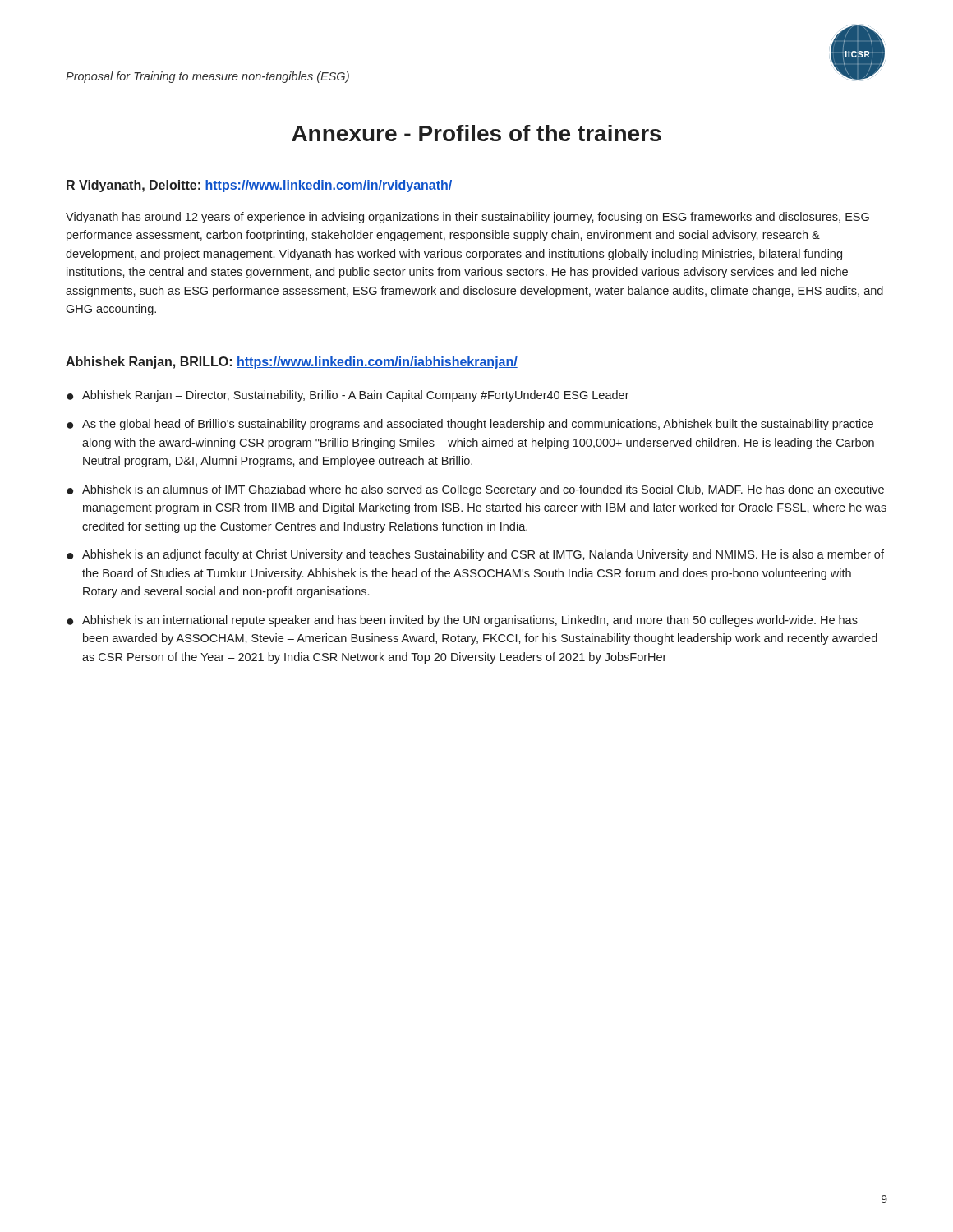Locate the element starting "● Abhishek is an international repute speaker and"
The image size is (953, 1232).
pos(476,638)
